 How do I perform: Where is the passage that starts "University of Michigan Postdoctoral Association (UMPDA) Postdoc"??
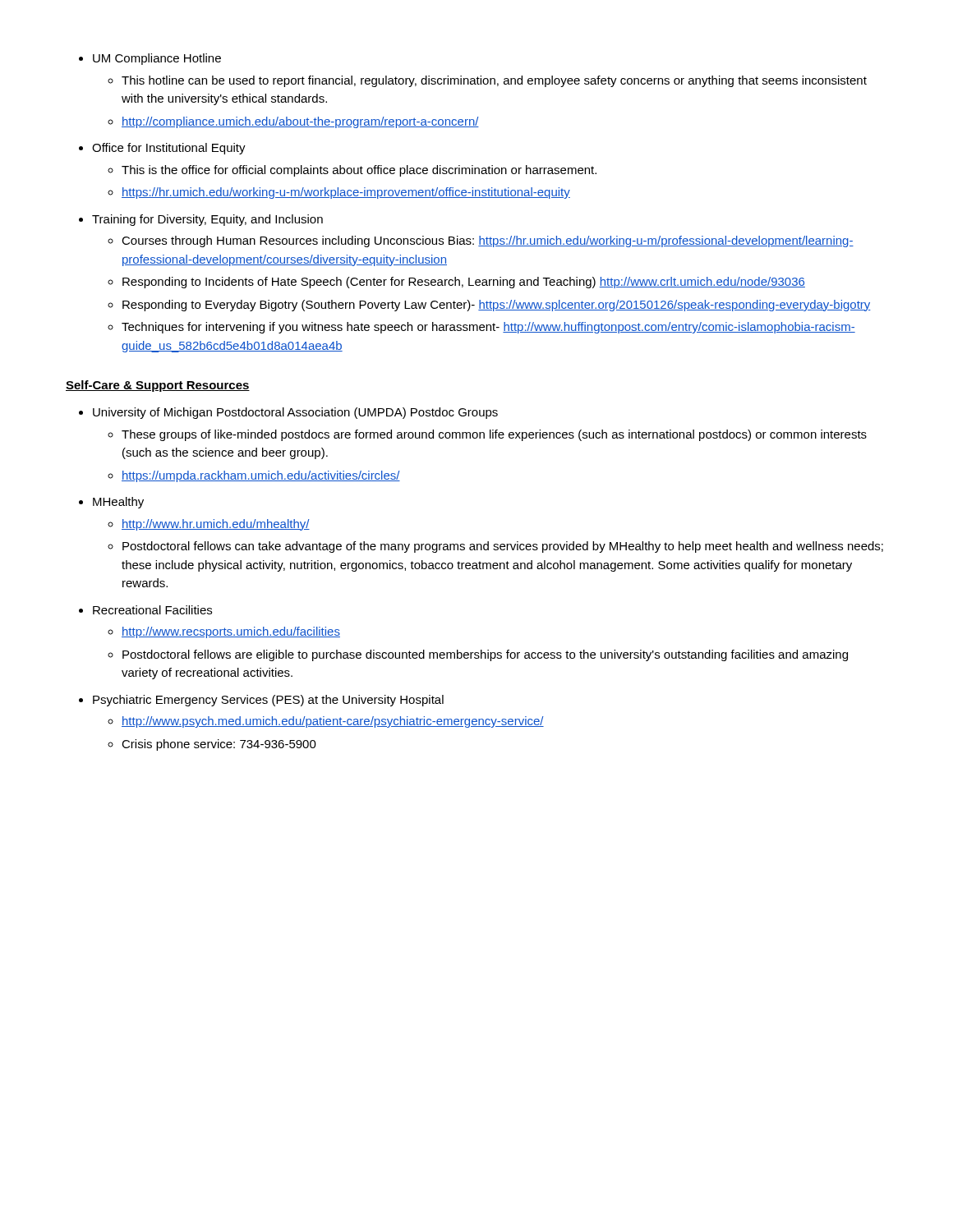490,445
